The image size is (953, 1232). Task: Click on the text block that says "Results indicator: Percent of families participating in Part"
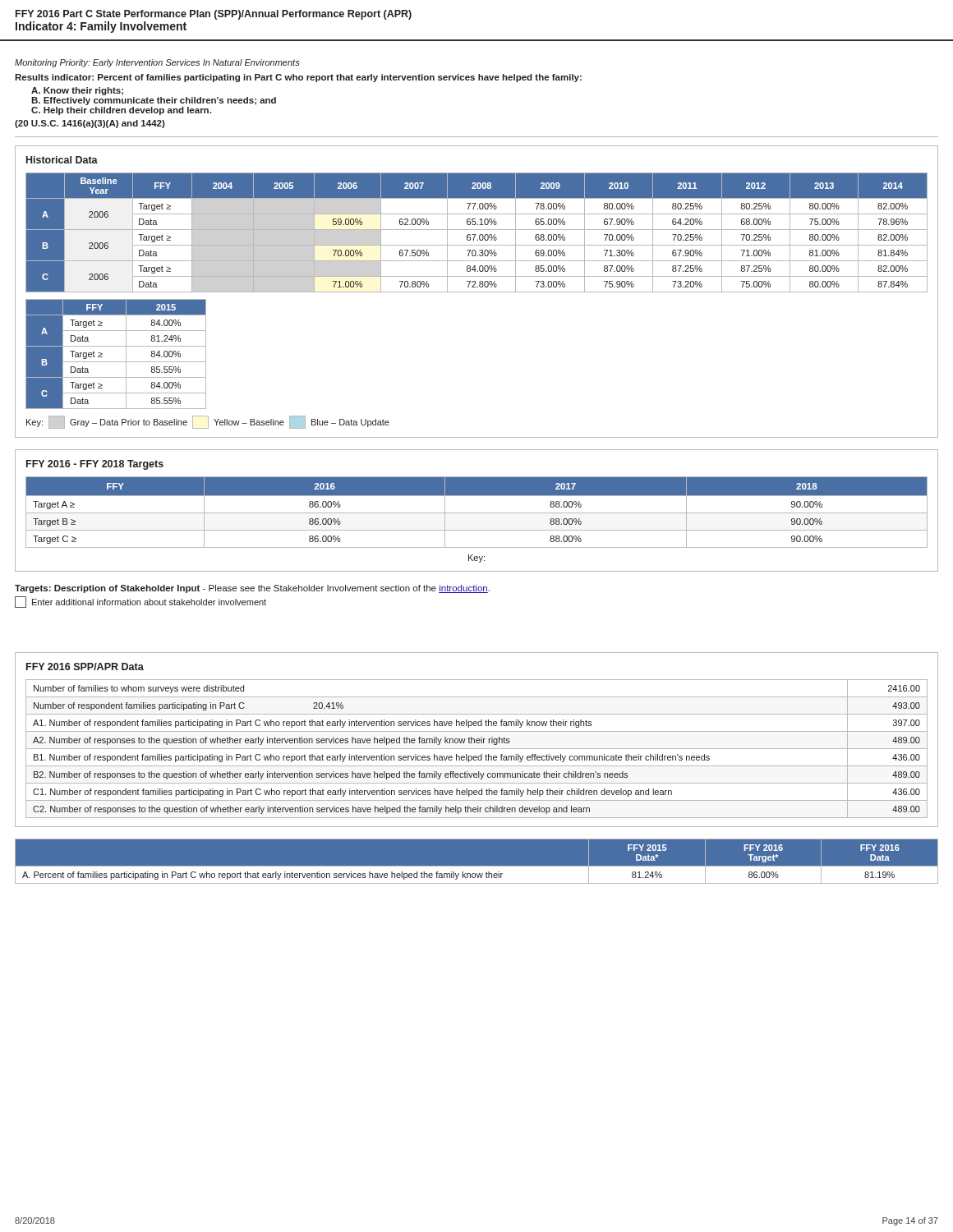[299, 77]
